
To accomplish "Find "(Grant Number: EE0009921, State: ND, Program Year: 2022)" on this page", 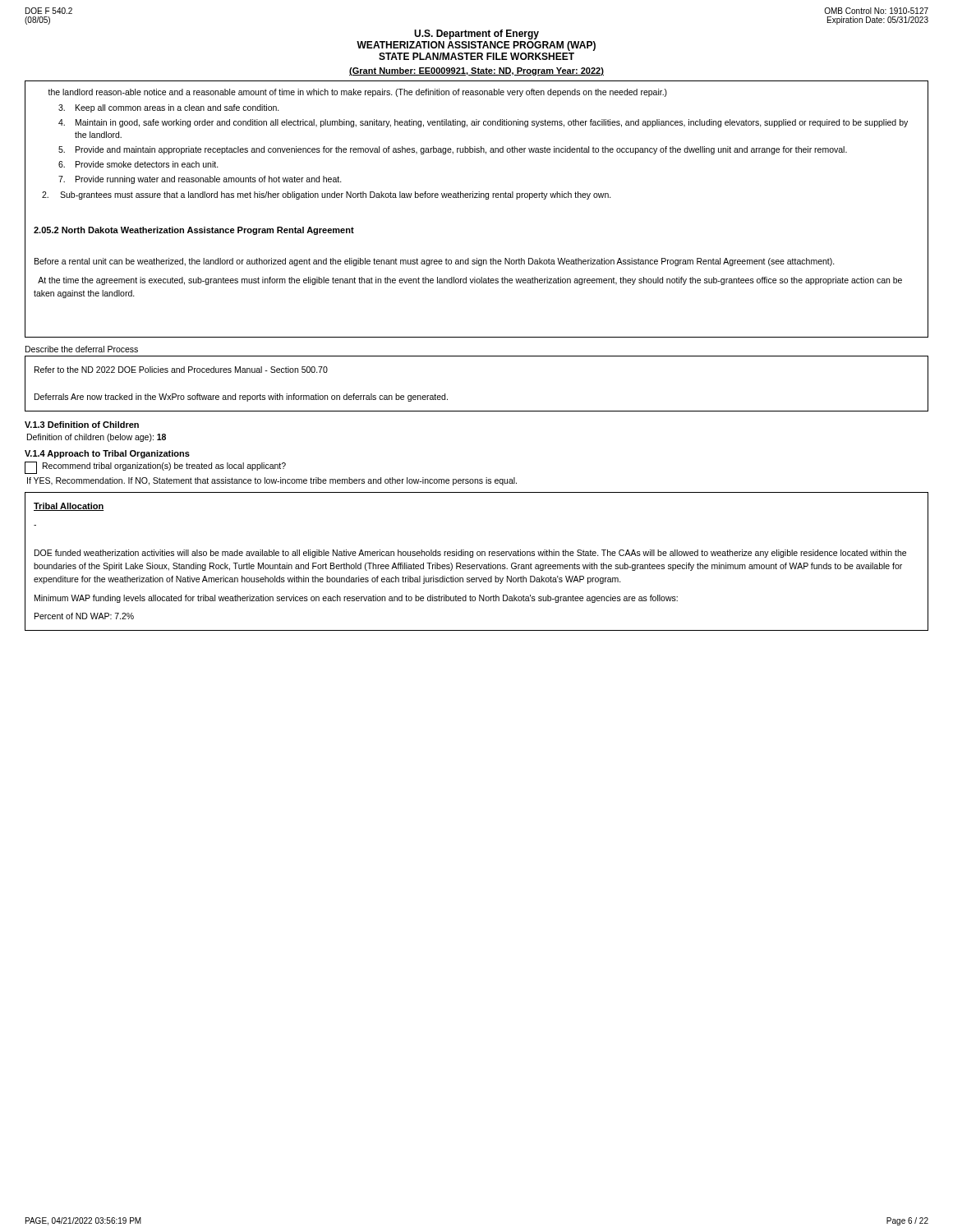I will pyautogui.click(x=476, y=71).
